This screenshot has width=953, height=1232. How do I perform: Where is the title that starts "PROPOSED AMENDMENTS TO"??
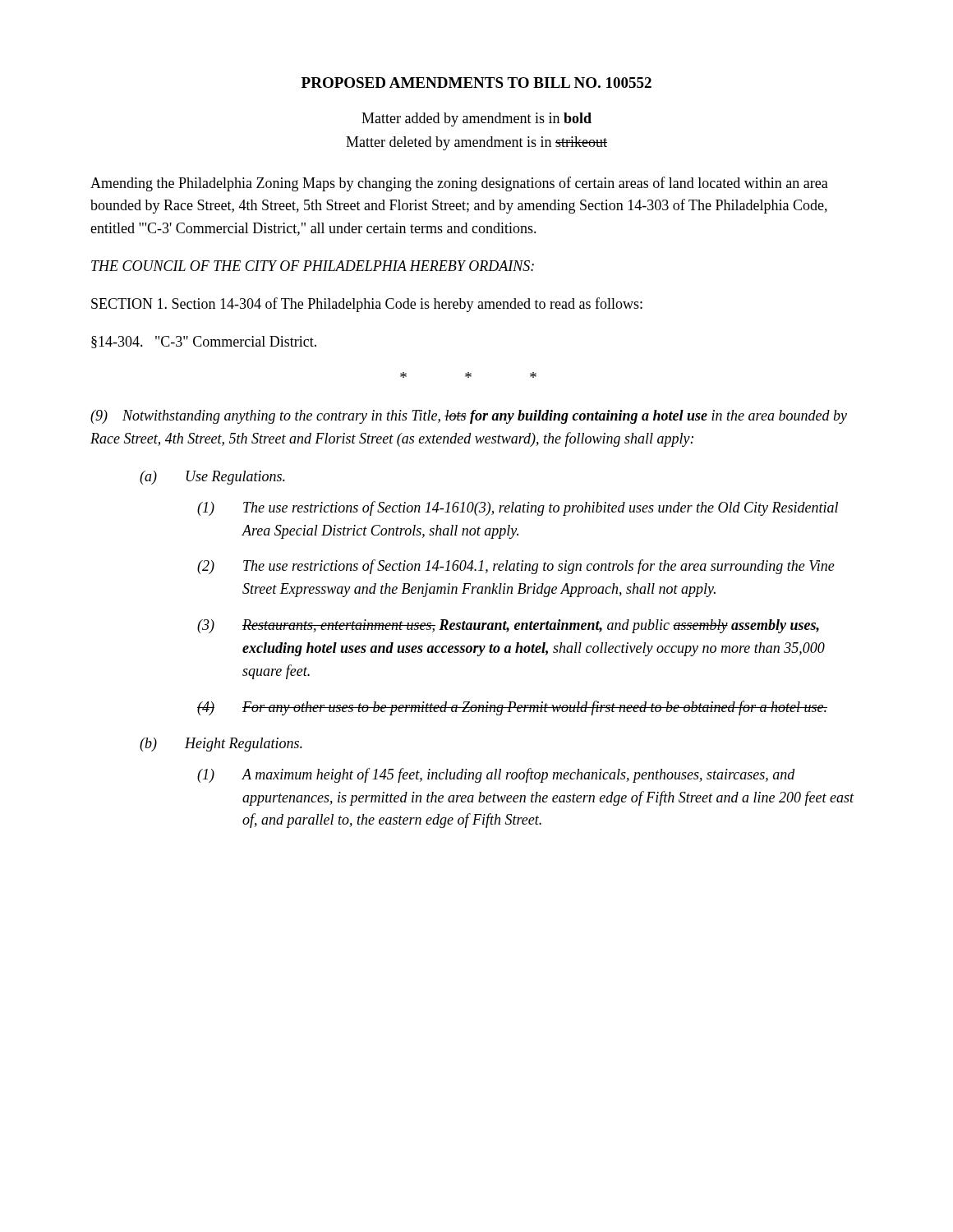(x=476, y=83)
